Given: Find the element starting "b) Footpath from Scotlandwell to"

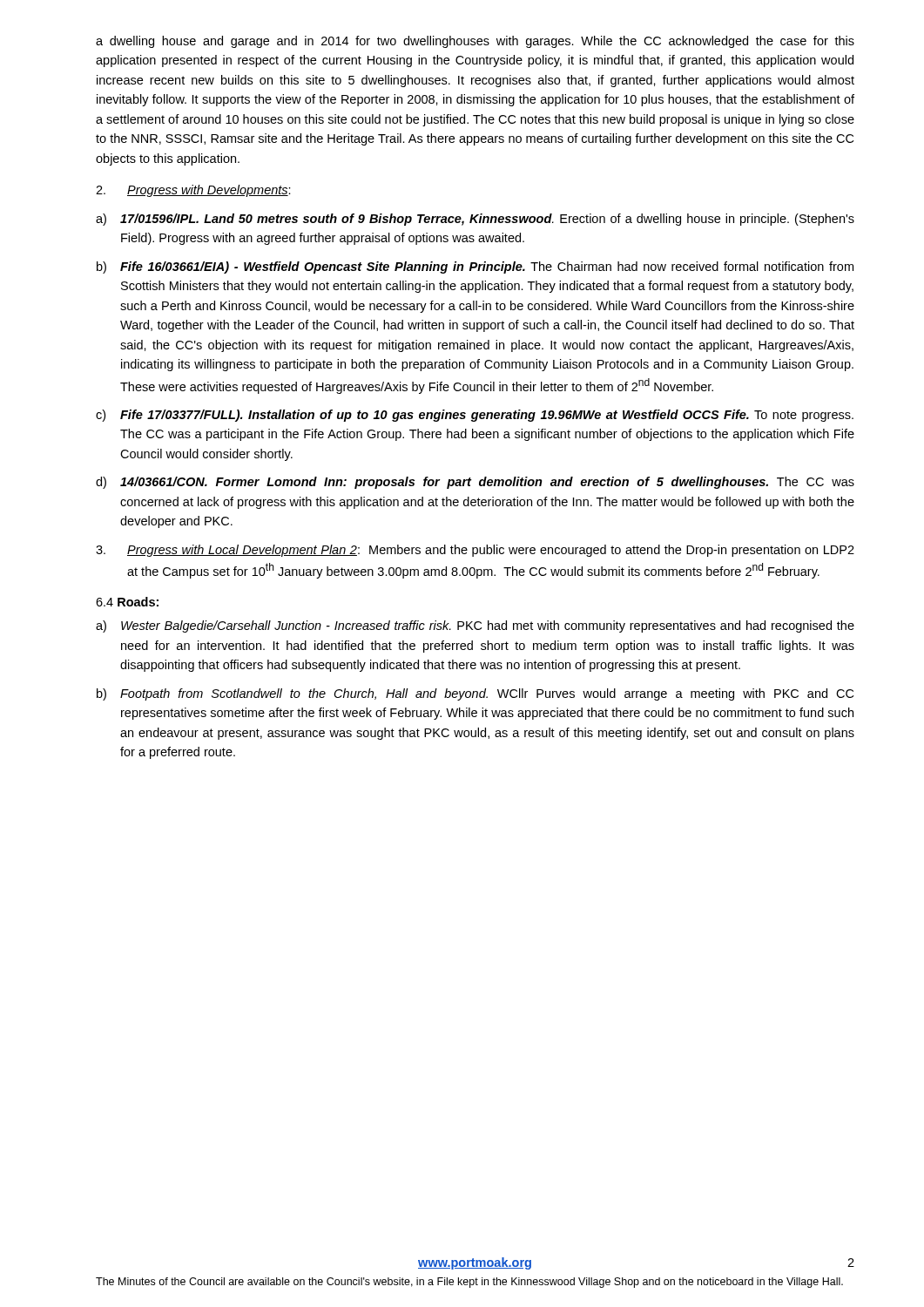Looking at the screenshot, I should pos(475,723).
